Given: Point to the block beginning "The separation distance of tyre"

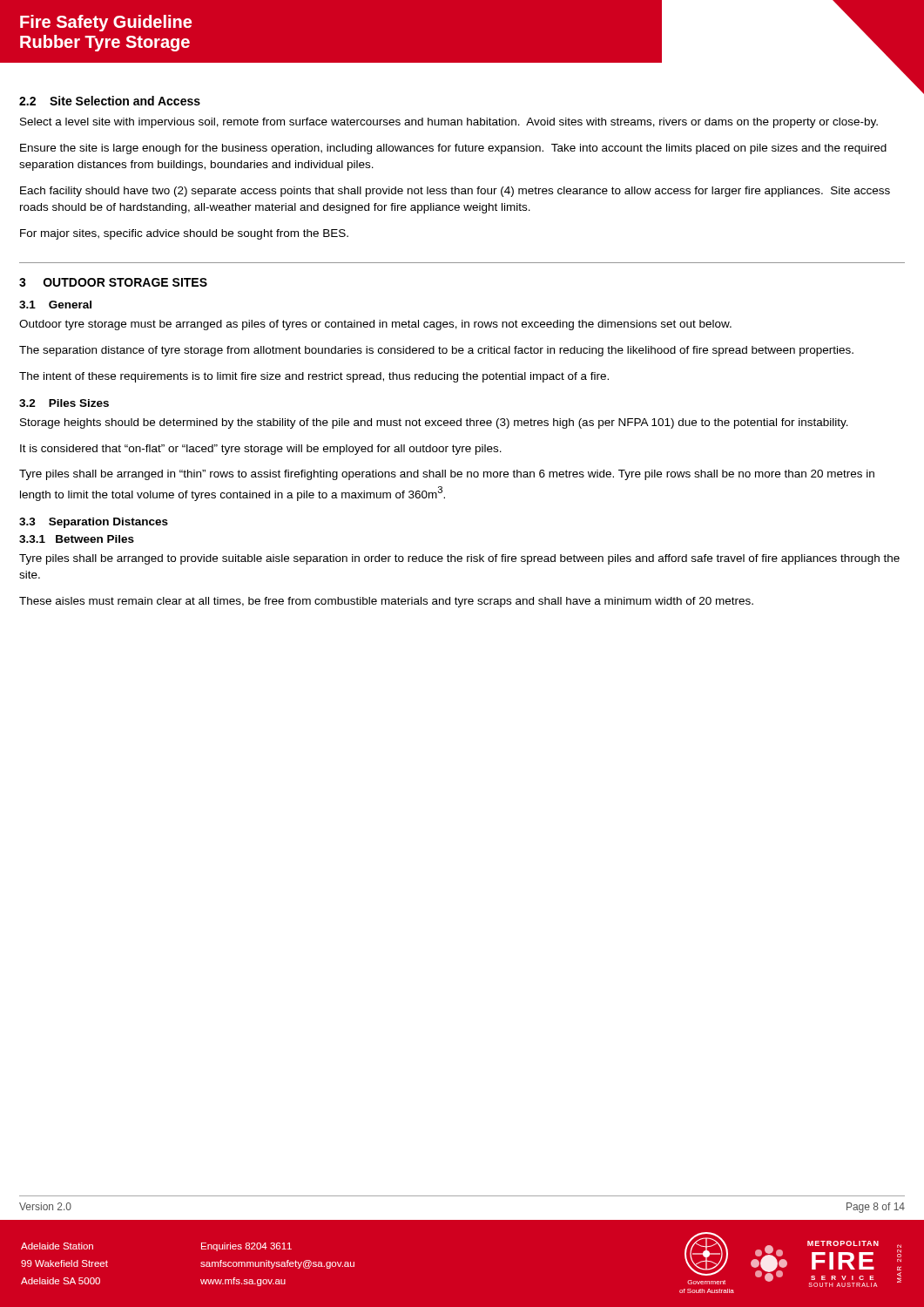Looking at the screenshot, I should 437,350.
